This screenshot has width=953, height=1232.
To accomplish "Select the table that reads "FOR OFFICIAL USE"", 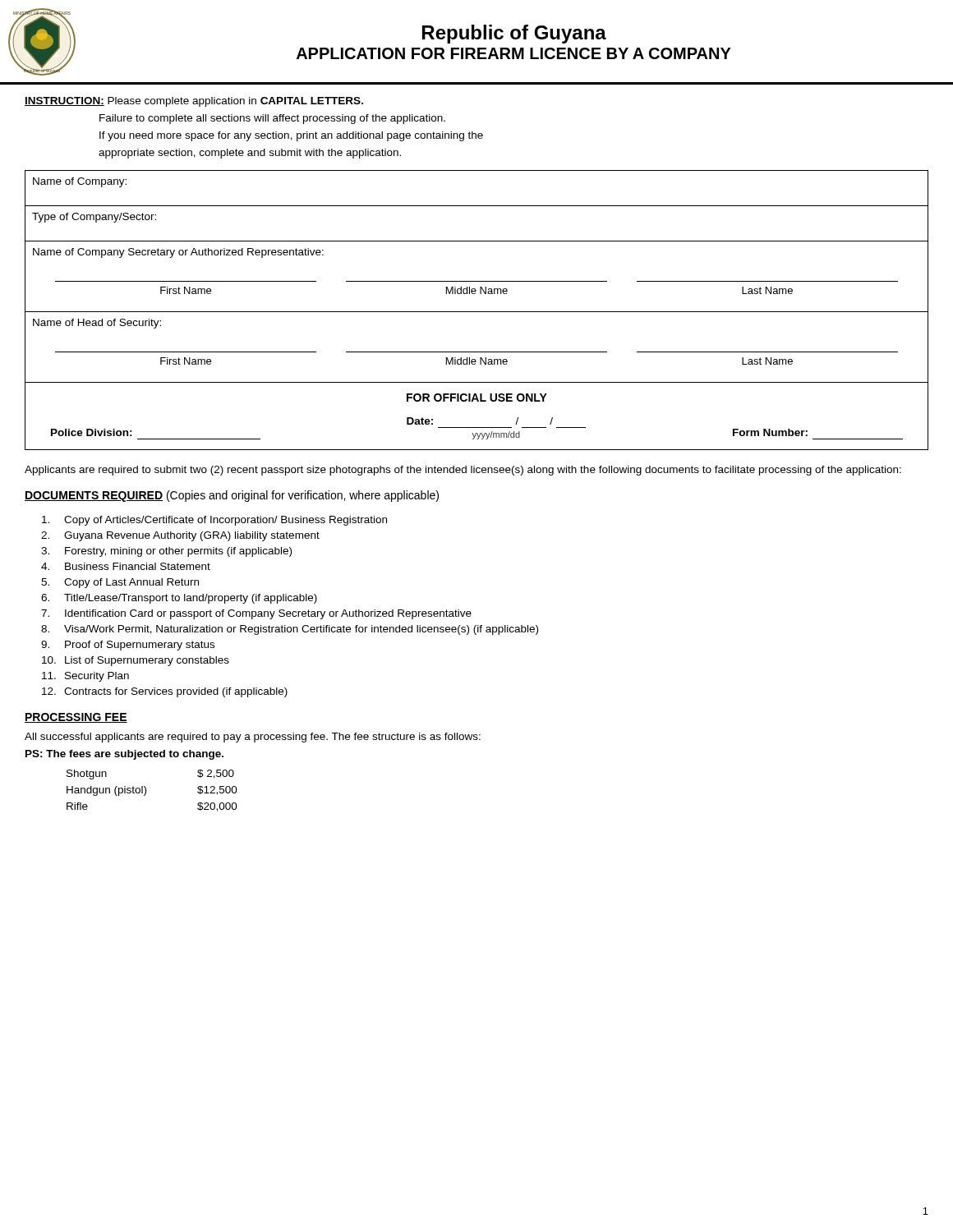I will (476, 416).
